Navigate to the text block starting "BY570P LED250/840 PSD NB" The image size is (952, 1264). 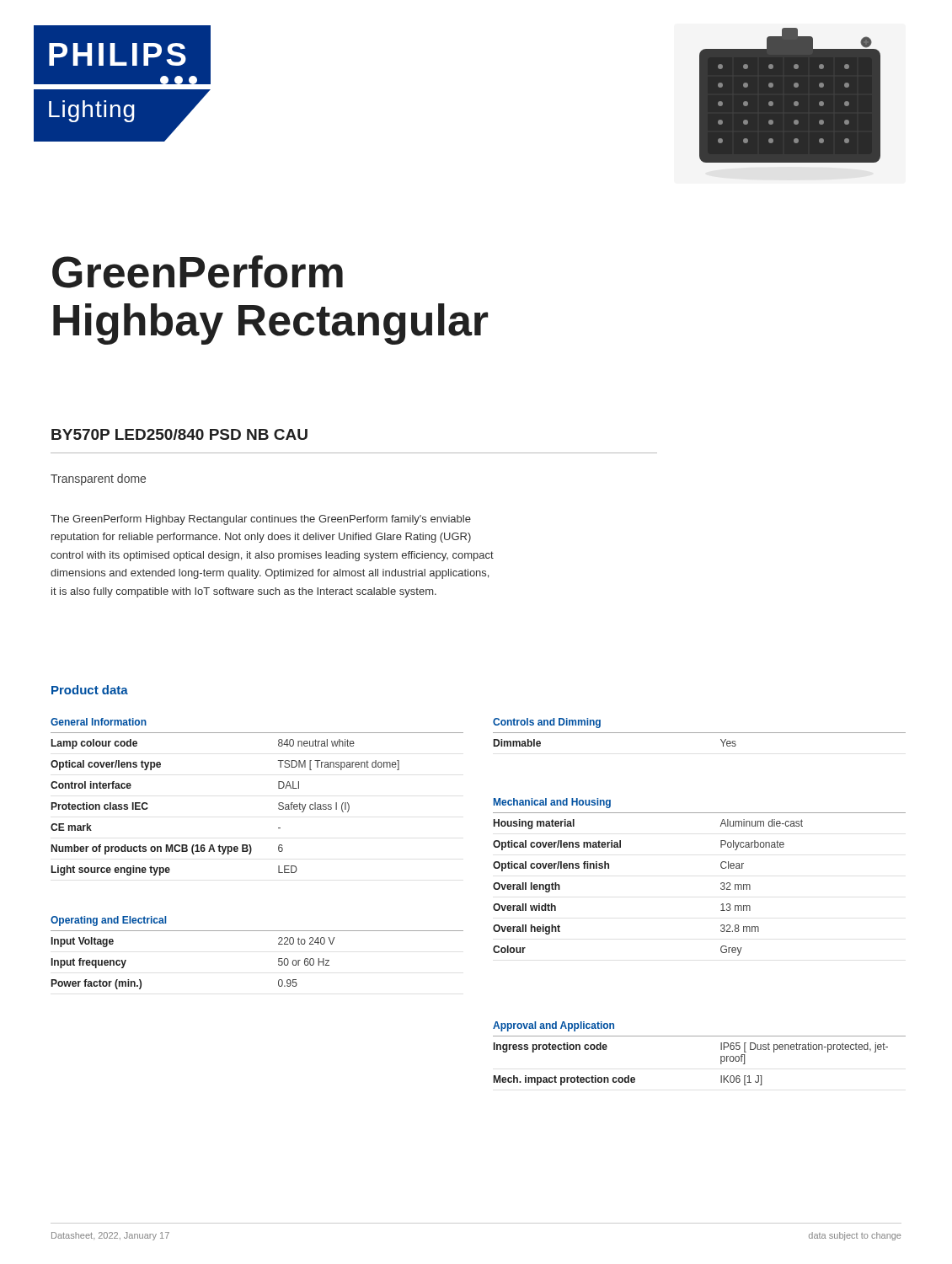click(x=179, y=434)
